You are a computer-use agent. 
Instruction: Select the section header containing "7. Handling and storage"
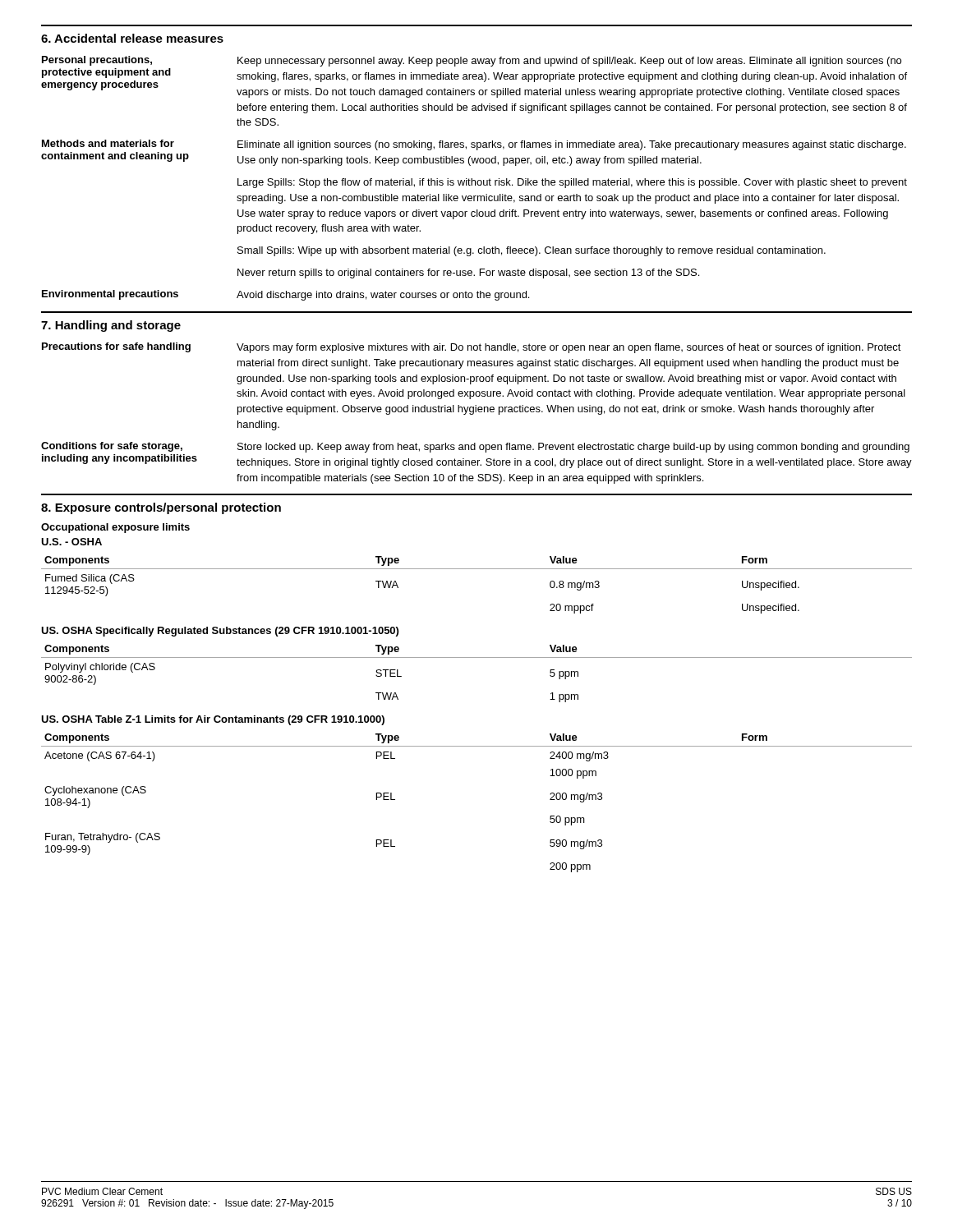tap(111, 325)
